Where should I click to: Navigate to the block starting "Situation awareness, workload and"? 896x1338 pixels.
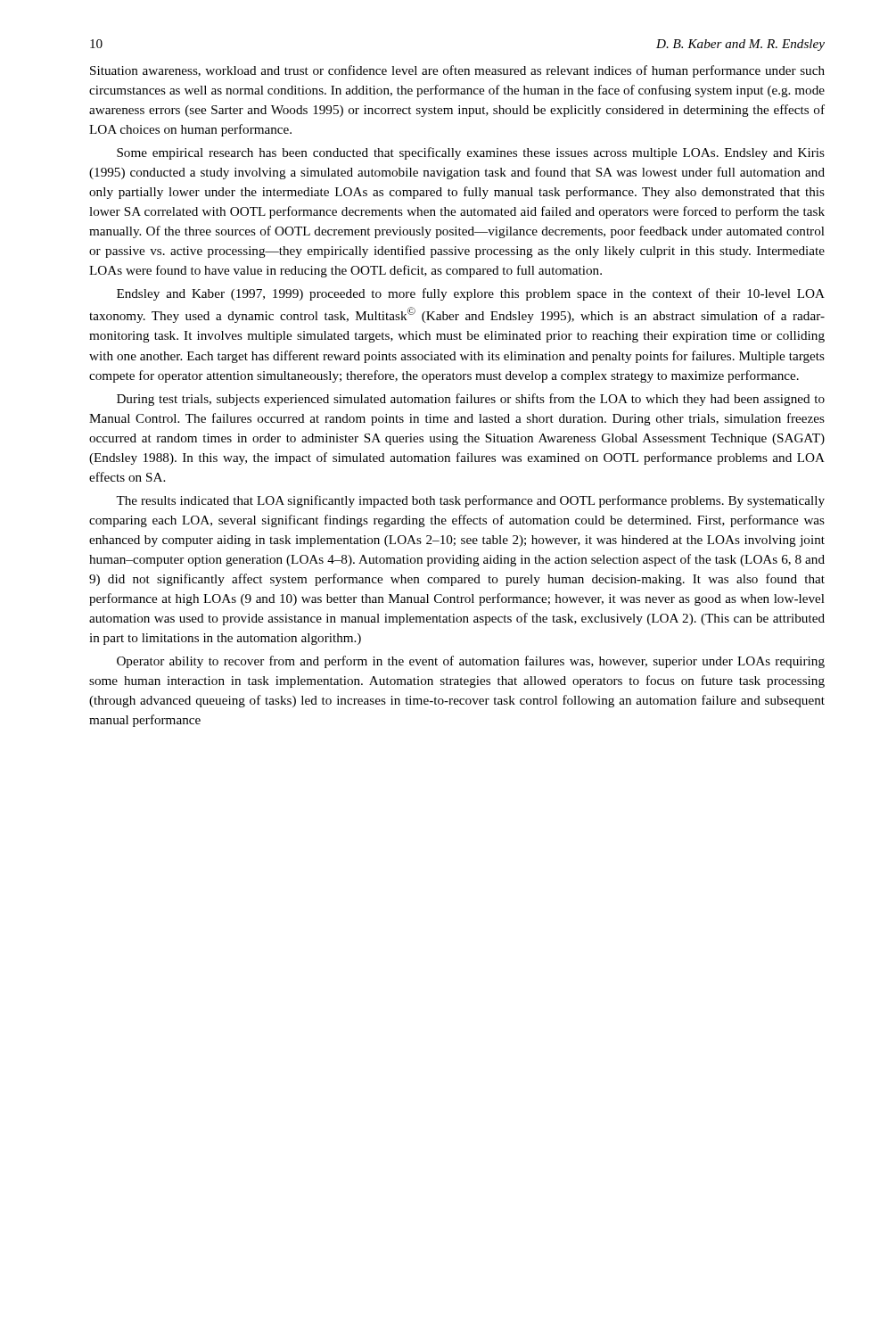(x=457, y=395)
